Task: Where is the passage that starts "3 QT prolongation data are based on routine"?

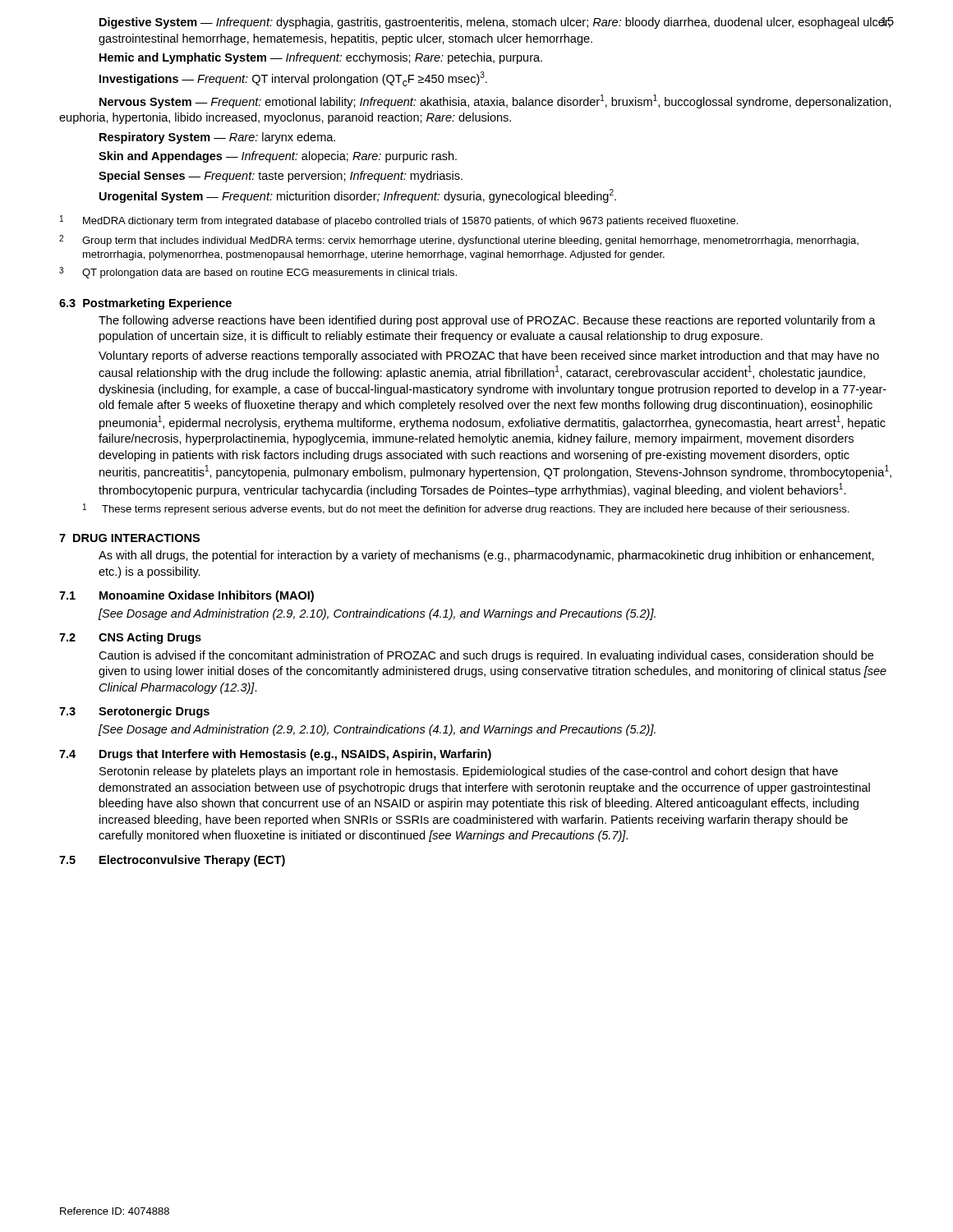Action: pos(258,273)
